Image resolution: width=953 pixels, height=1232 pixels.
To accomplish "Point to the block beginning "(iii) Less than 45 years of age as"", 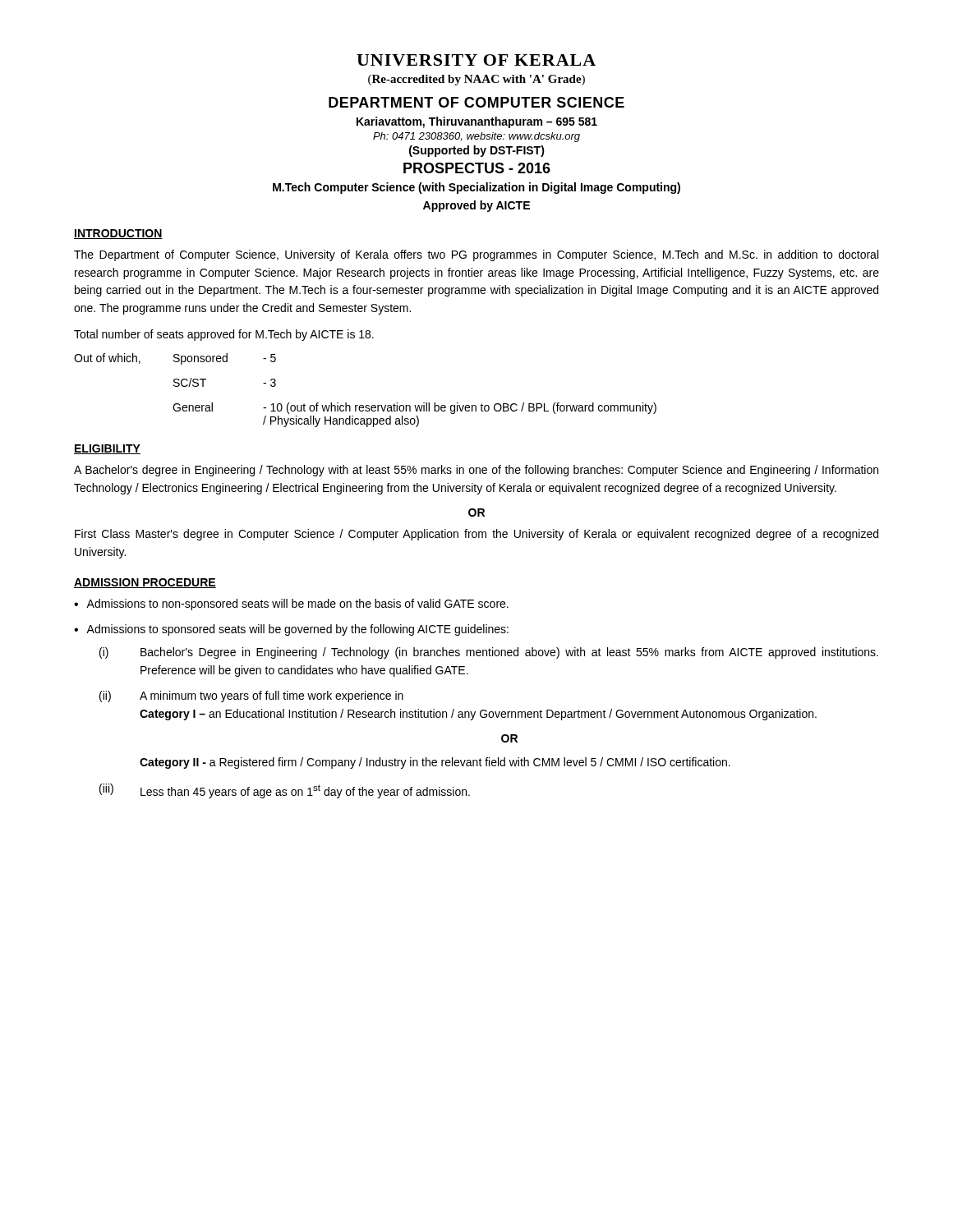I will 285,791.
